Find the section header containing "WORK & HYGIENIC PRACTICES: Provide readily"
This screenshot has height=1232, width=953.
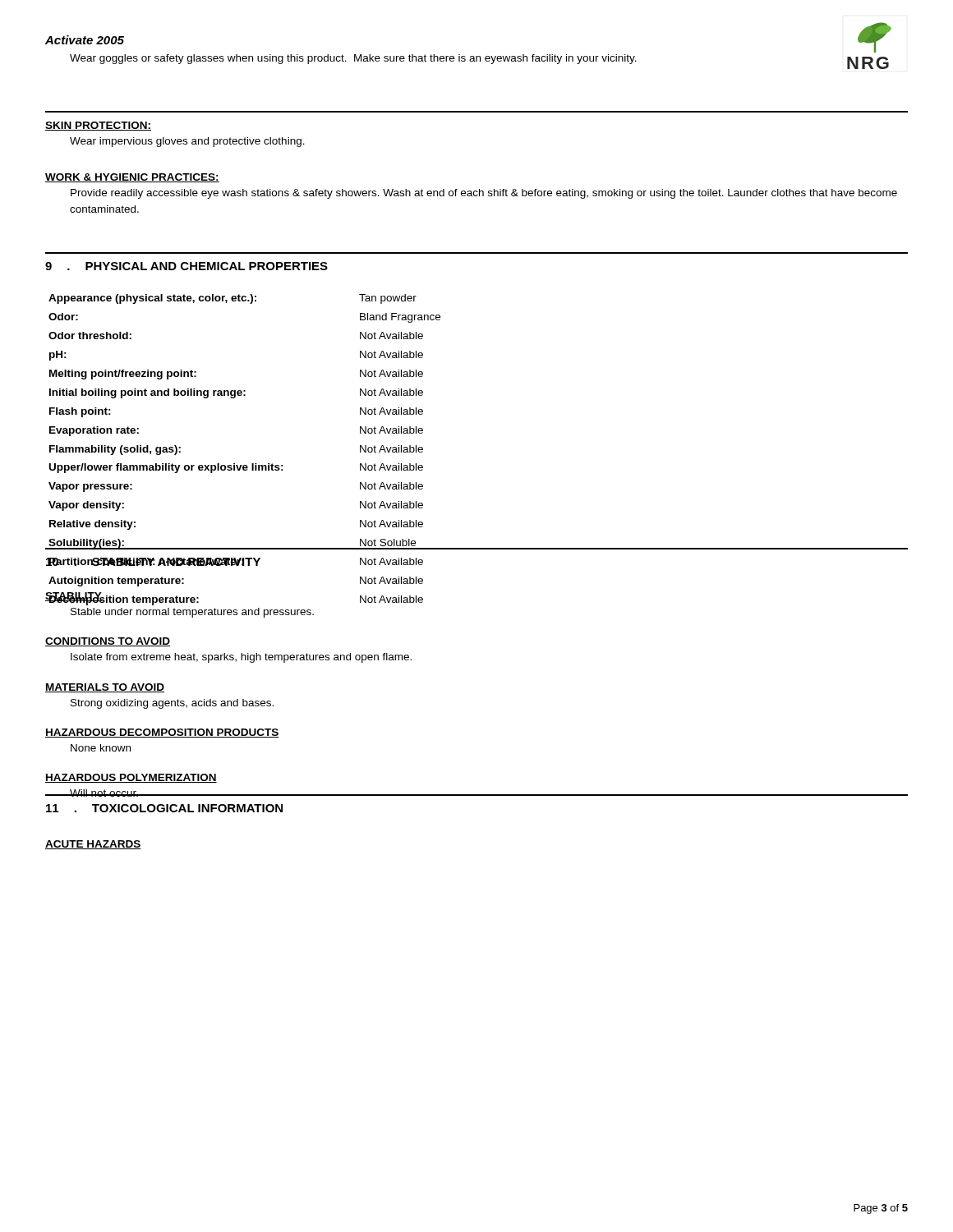[x=476, y=194]
